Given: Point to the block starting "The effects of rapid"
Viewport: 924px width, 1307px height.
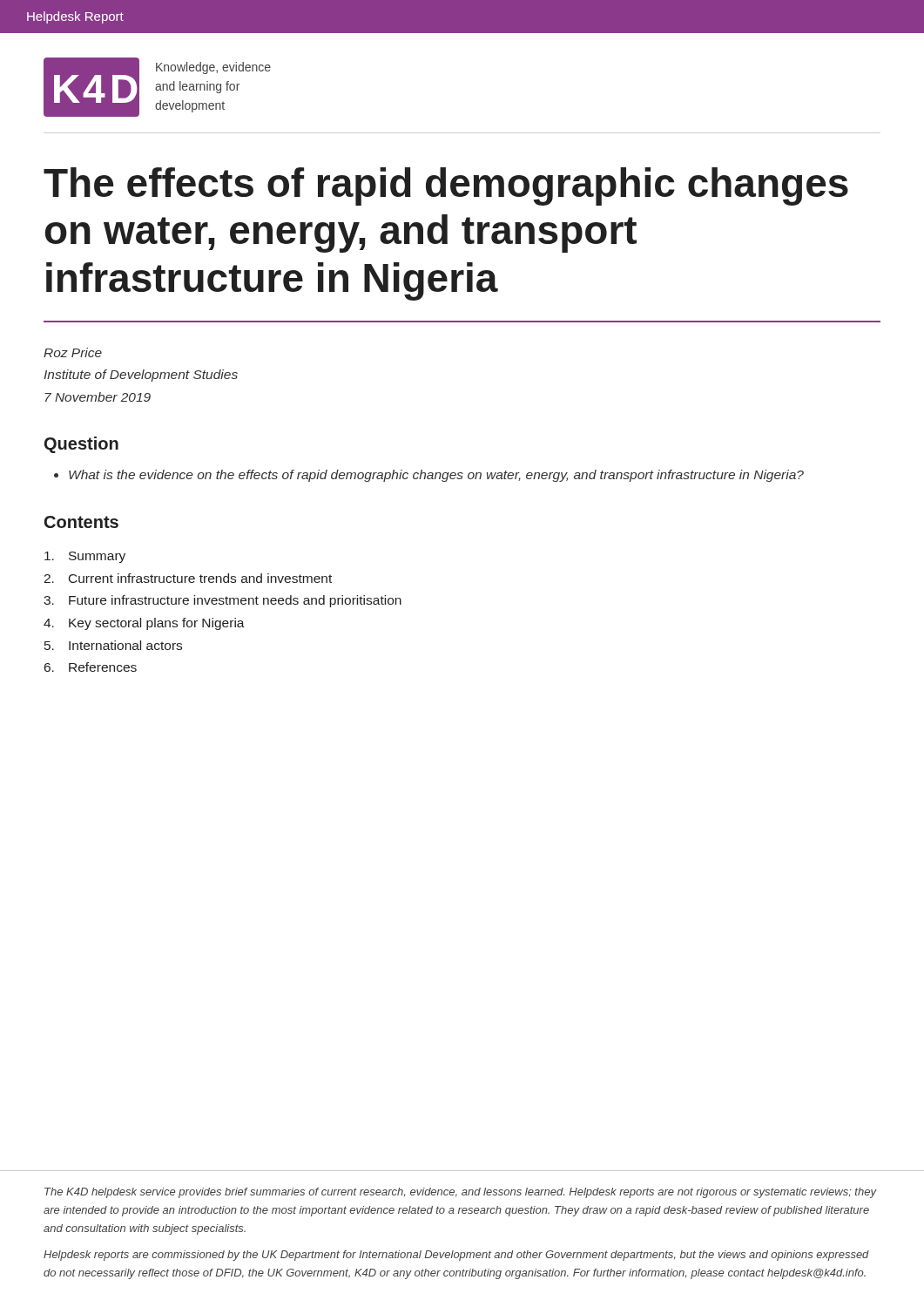Looking at the screenshot, I should coord(446,230).
